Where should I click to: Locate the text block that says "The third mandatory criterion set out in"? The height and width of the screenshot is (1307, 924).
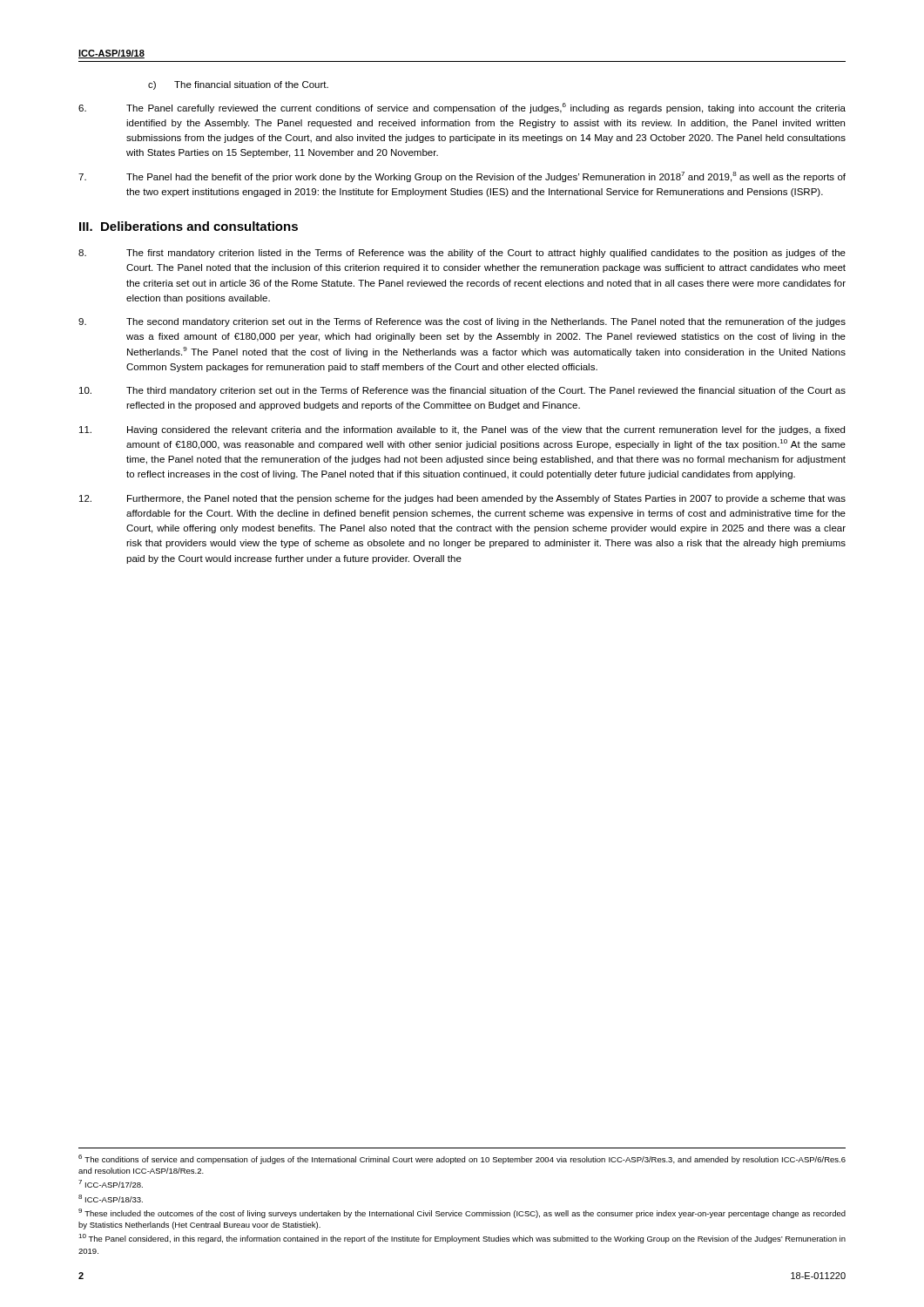(462, 399)
